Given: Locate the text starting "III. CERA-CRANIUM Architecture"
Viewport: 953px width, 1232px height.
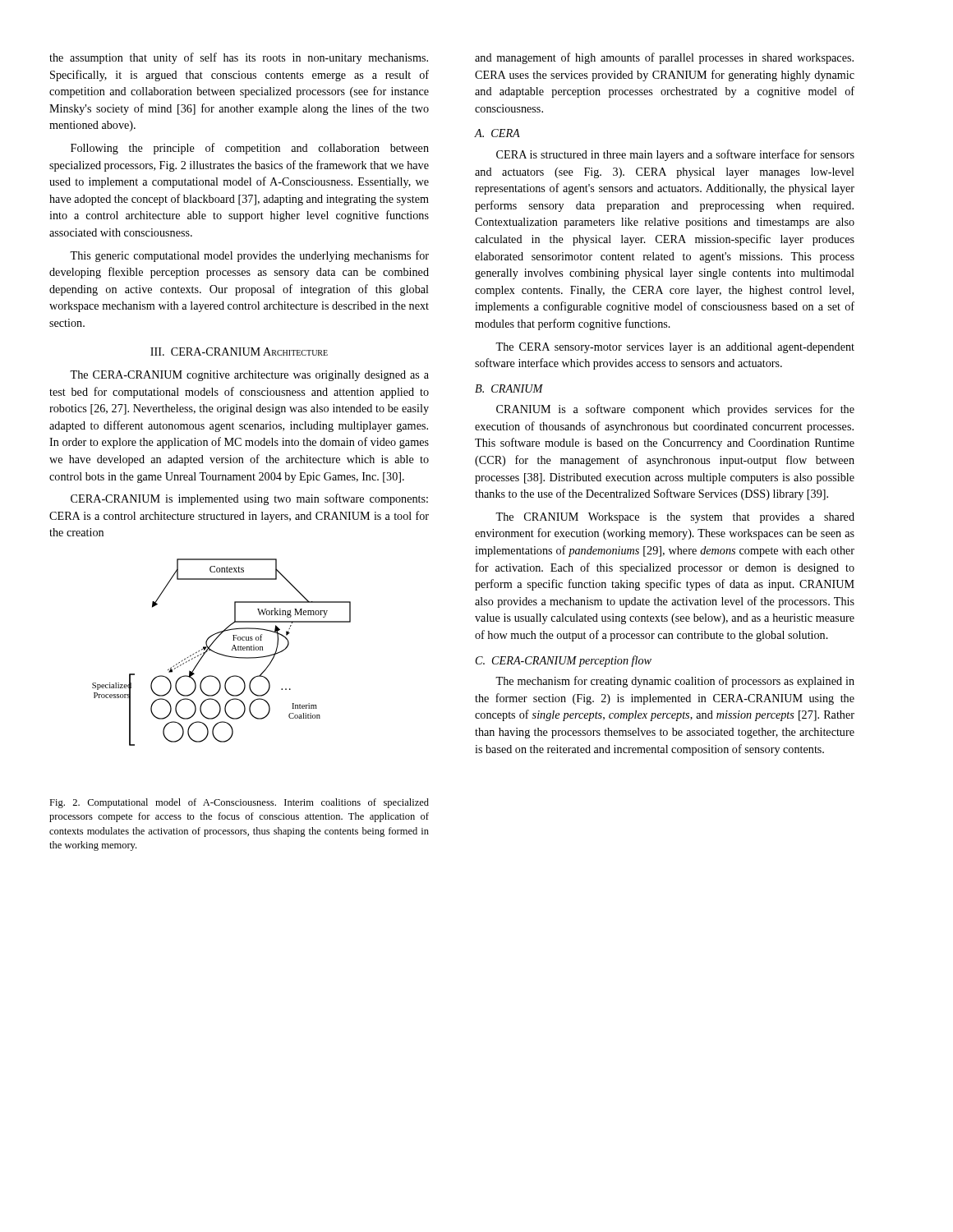Looking at the screenshot, I should [x=239, y=351].
